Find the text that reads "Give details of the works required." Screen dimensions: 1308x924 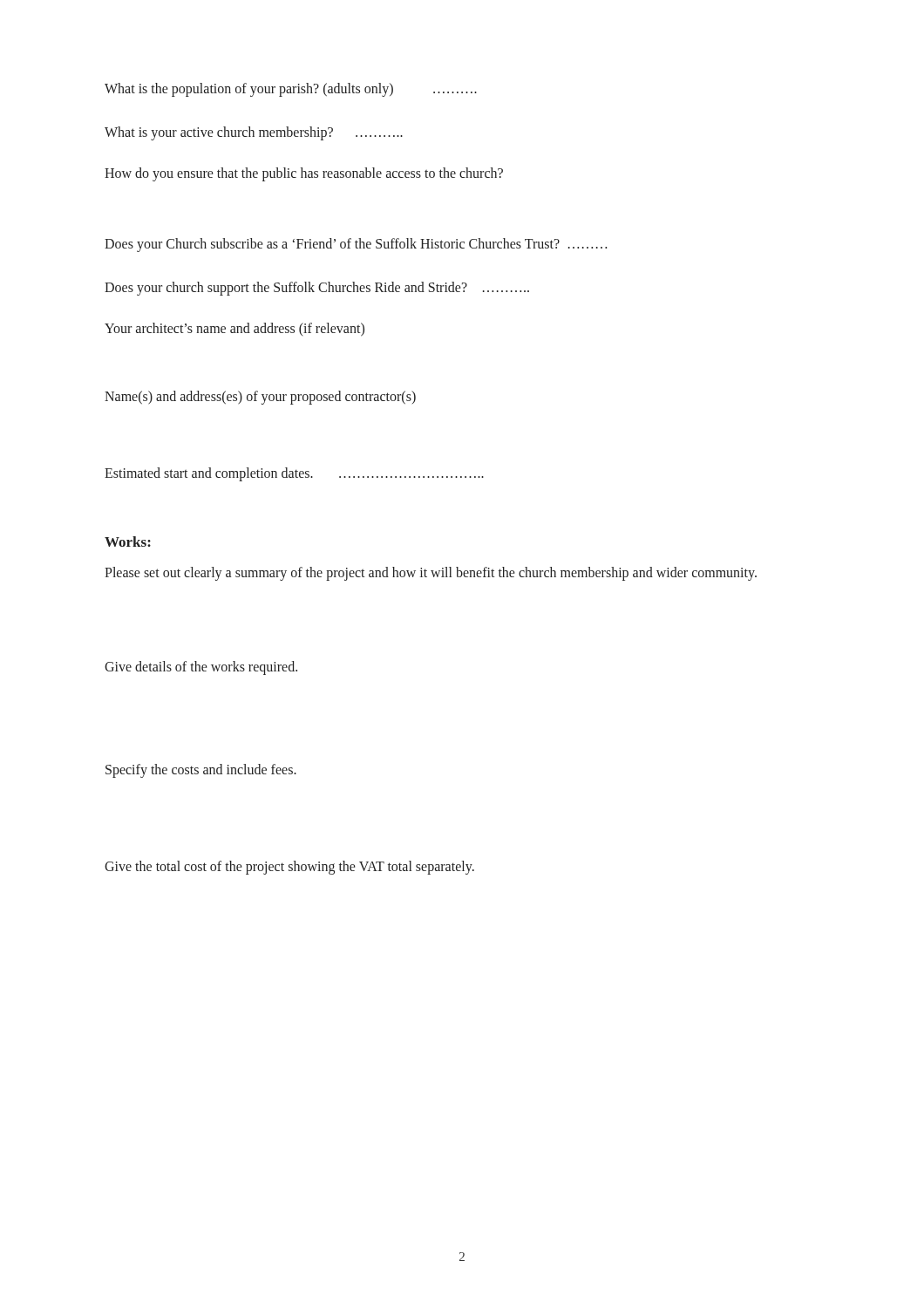[x=201, y=667]
